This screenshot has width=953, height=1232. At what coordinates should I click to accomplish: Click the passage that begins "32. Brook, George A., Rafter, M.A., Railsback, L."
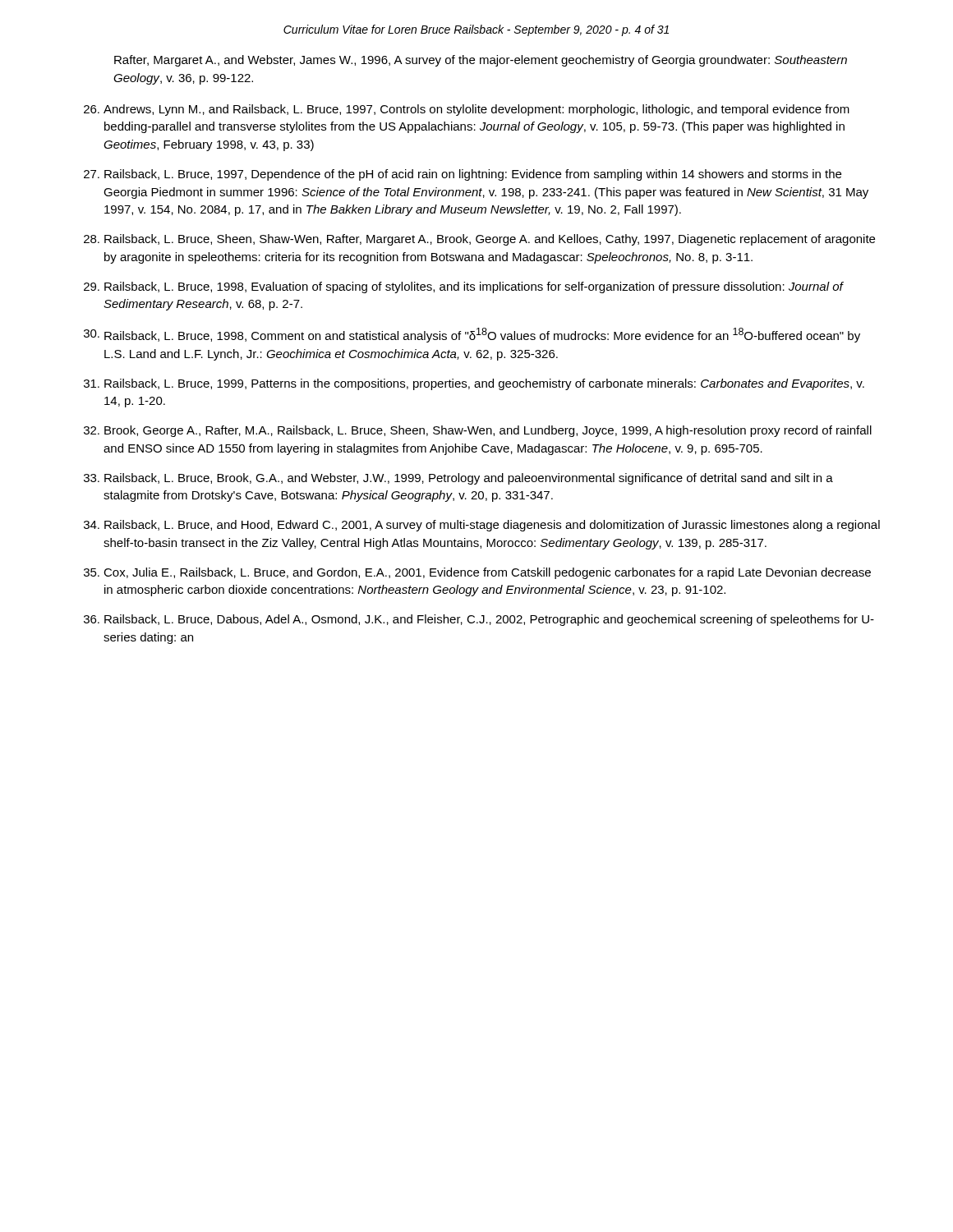coord(476,439)
